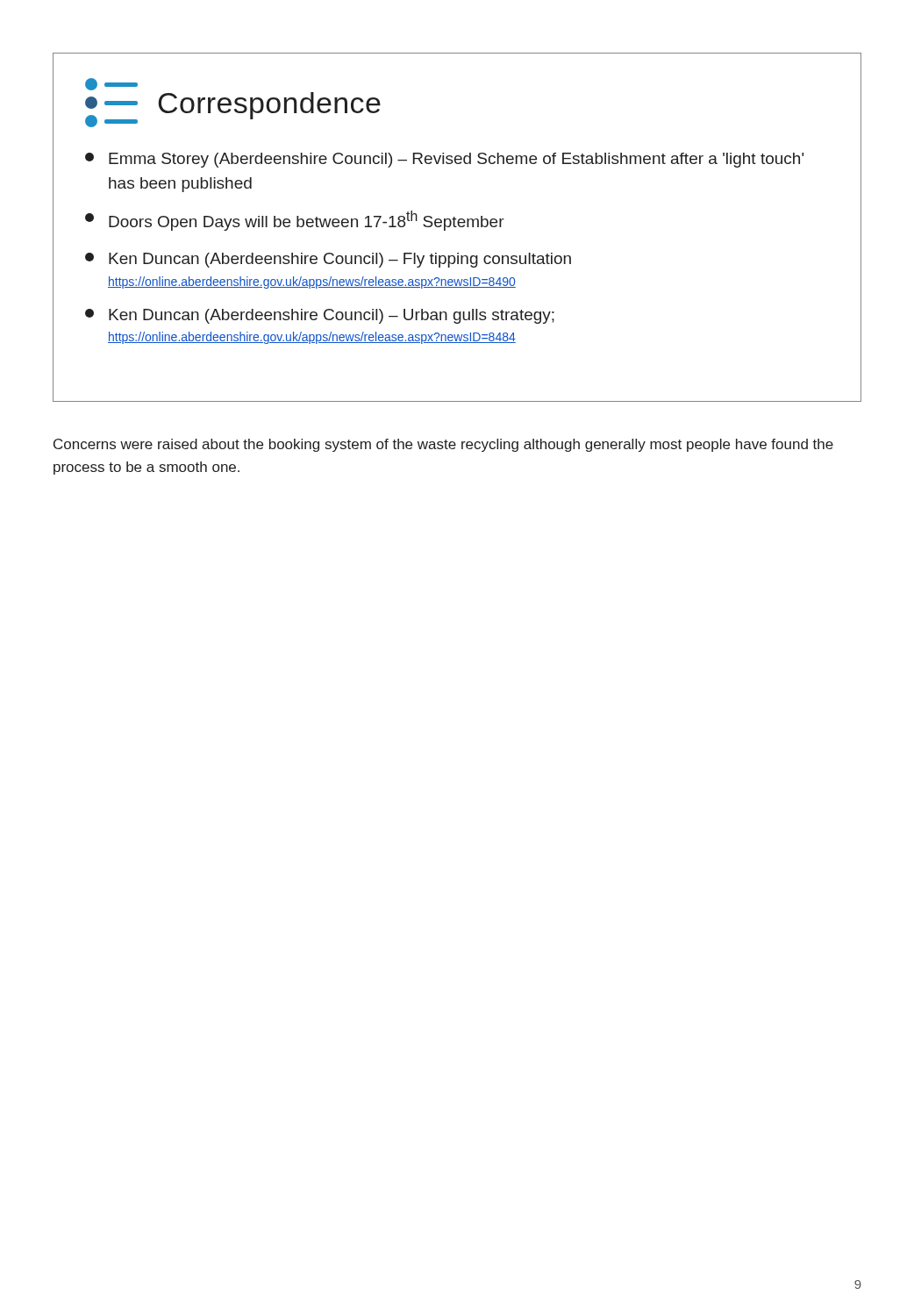Screen dimensions: 1316x914
Task: Click on the list item that says "Doors Open Days will"
Action: point(457,221)
